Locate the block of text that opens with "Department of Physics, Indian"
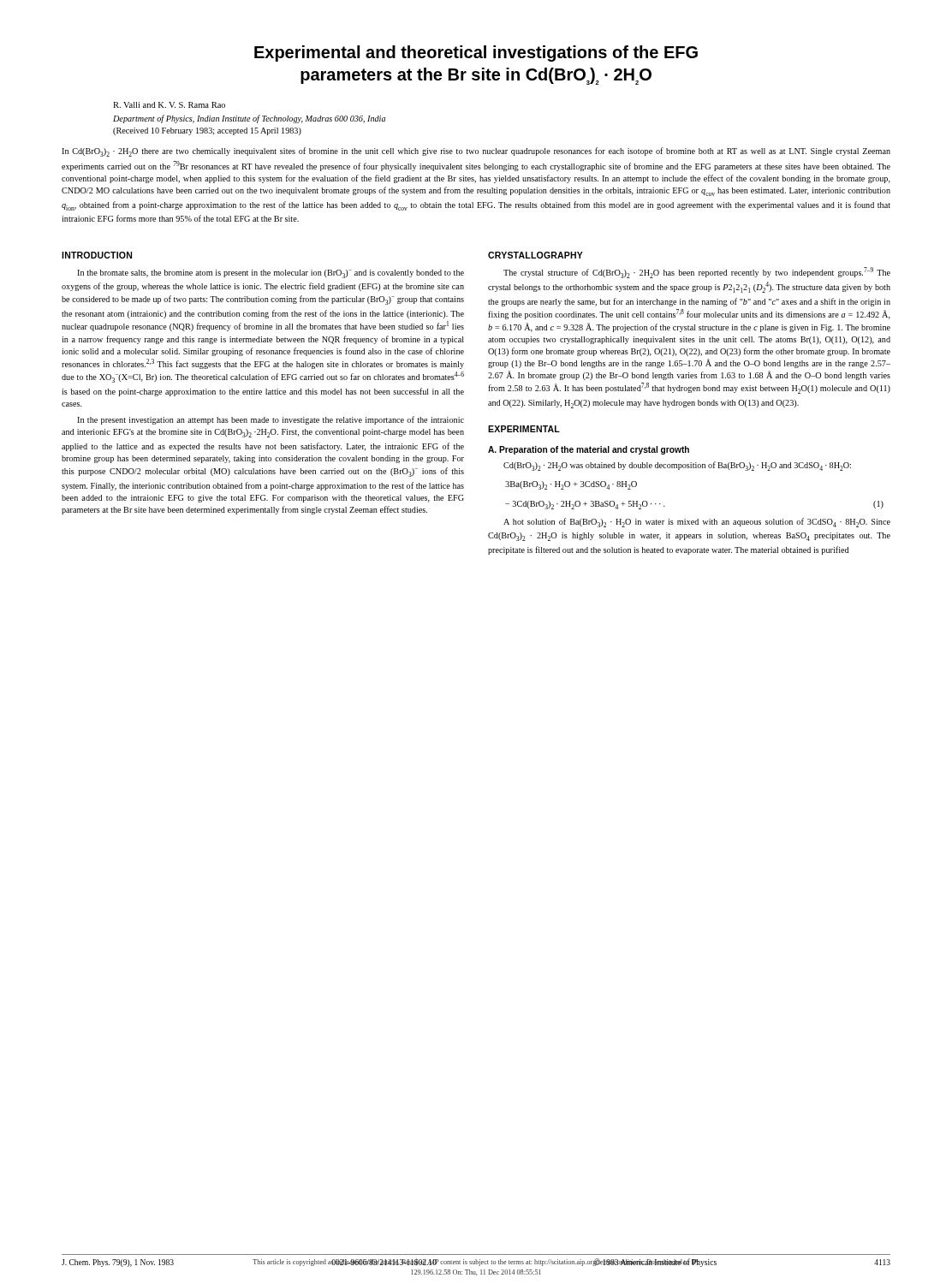952x1284 pixels. pos(249,125)
